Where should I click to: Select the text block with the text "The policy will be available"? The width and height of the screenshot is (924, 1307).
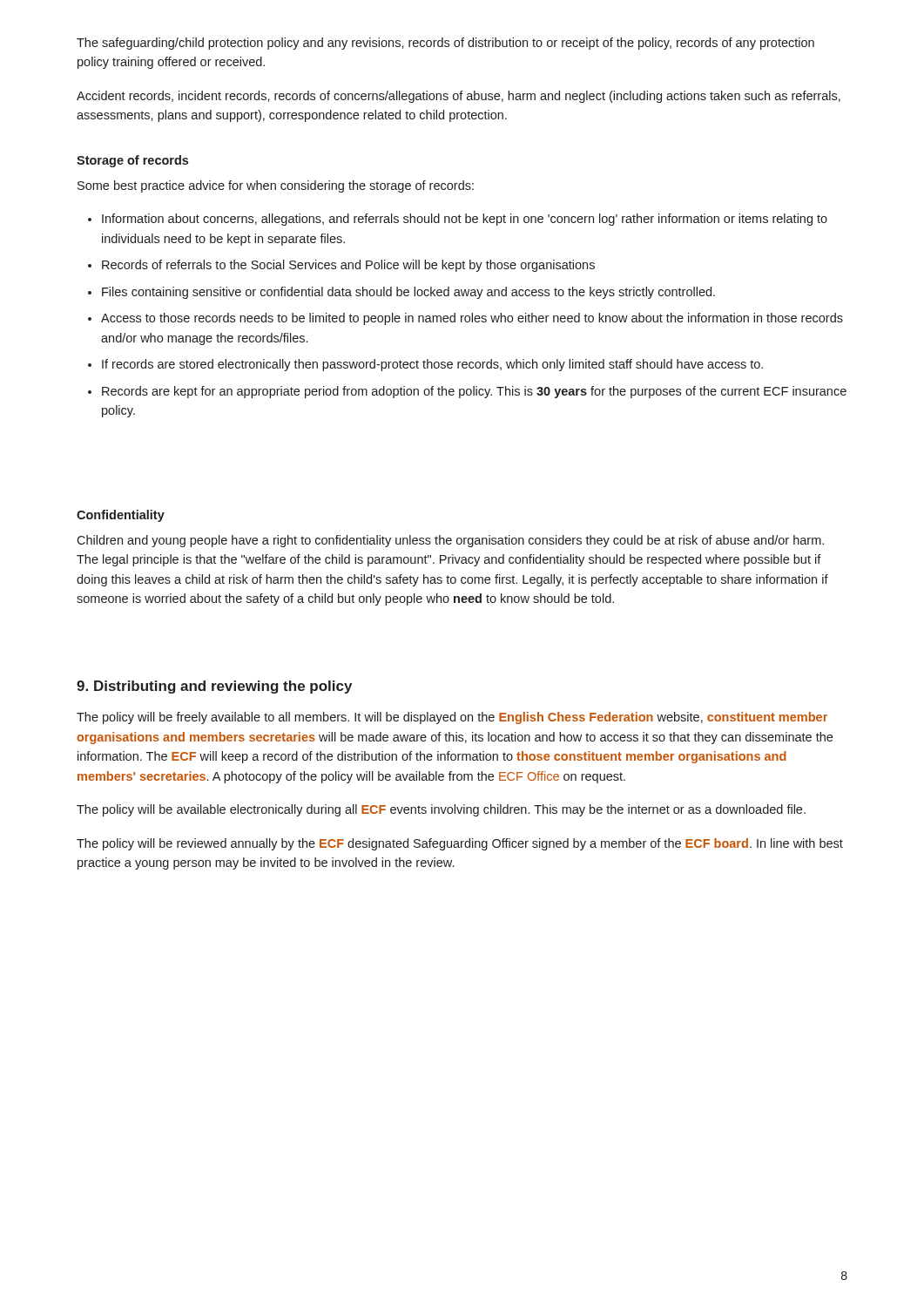pyautogui.click(x=441, y=810)
